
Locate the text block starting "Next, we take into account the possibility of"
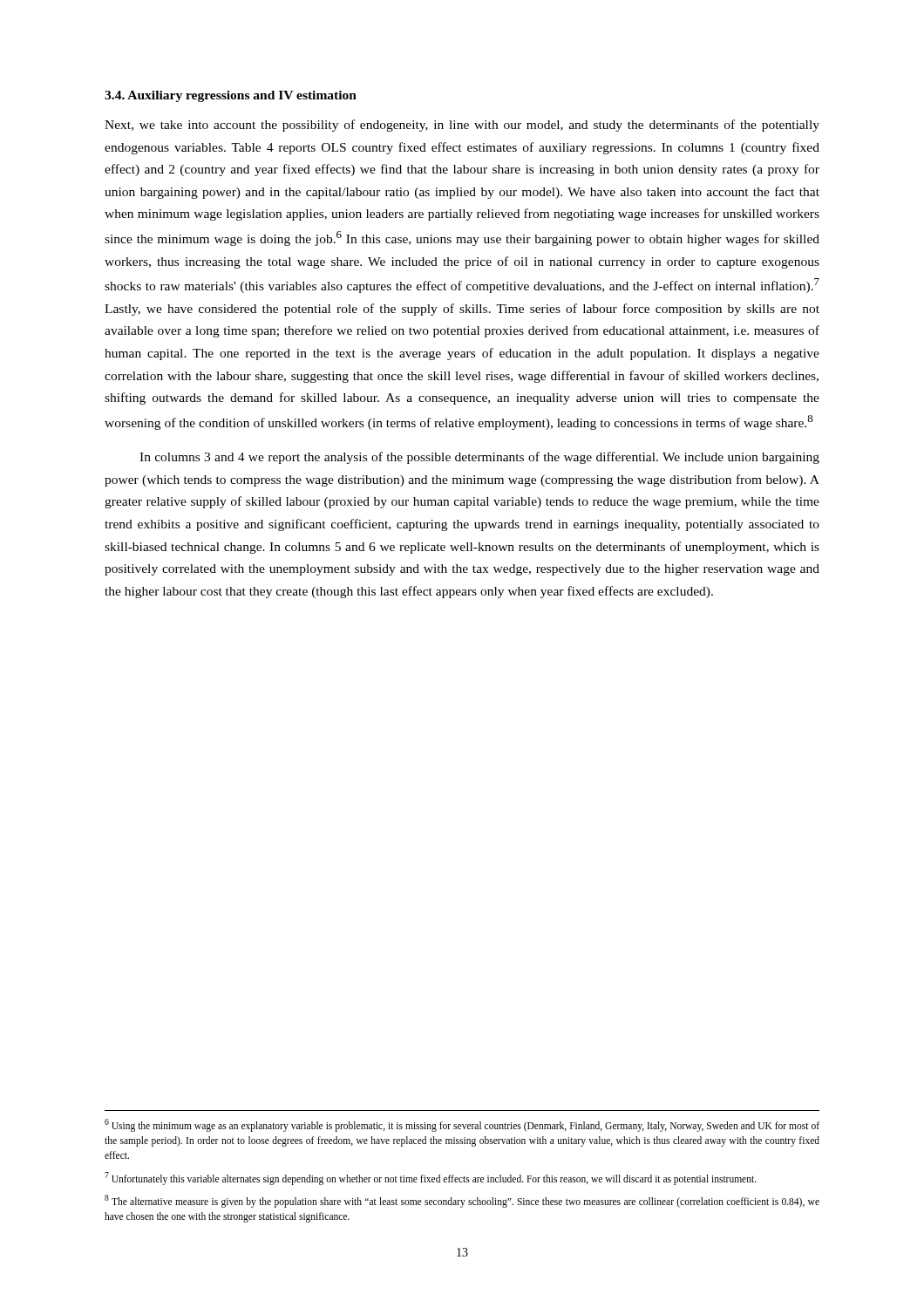click(x=462, y=273)
